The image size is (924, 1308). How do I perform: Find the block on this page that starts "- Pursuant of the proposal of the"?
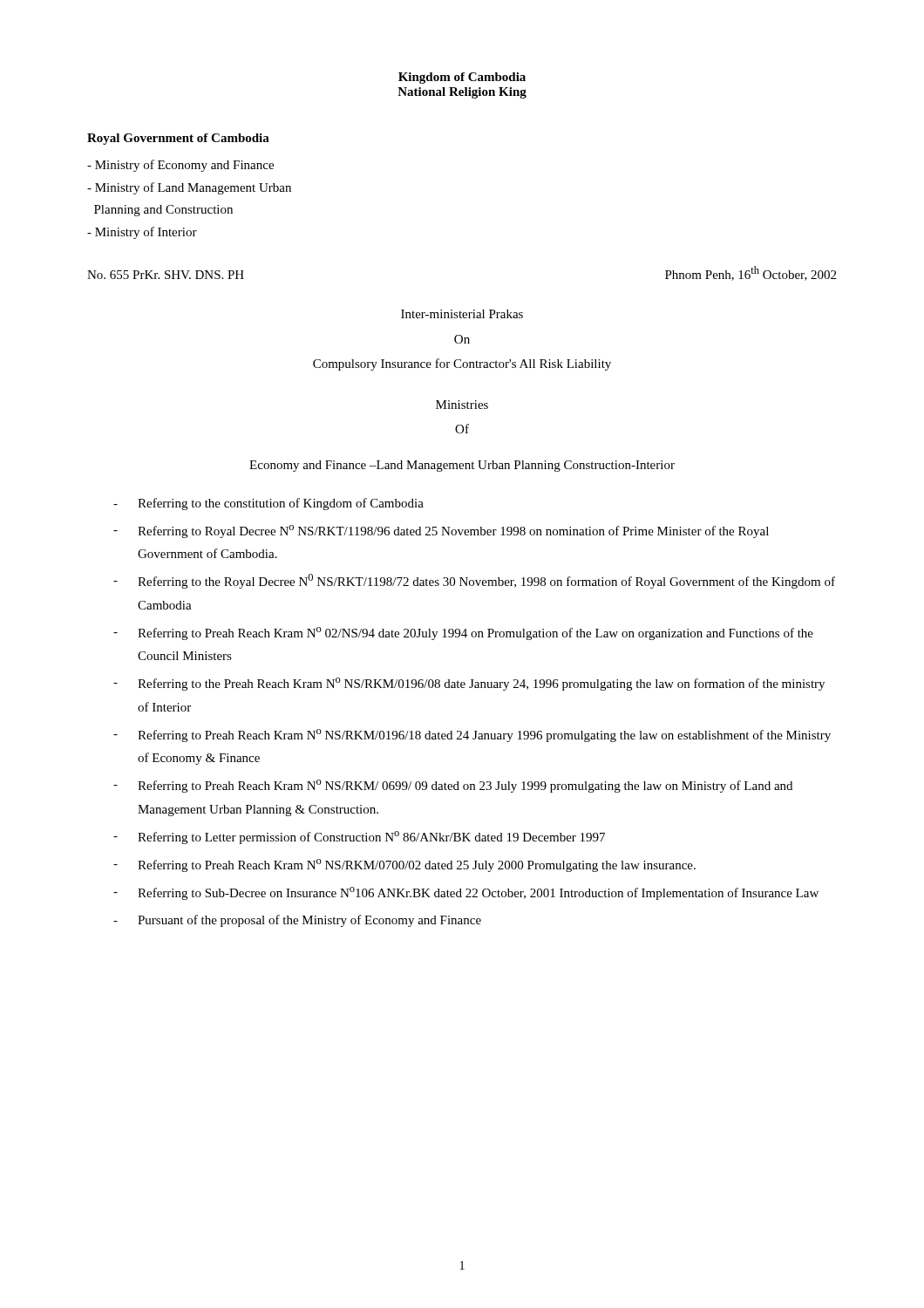475,920
